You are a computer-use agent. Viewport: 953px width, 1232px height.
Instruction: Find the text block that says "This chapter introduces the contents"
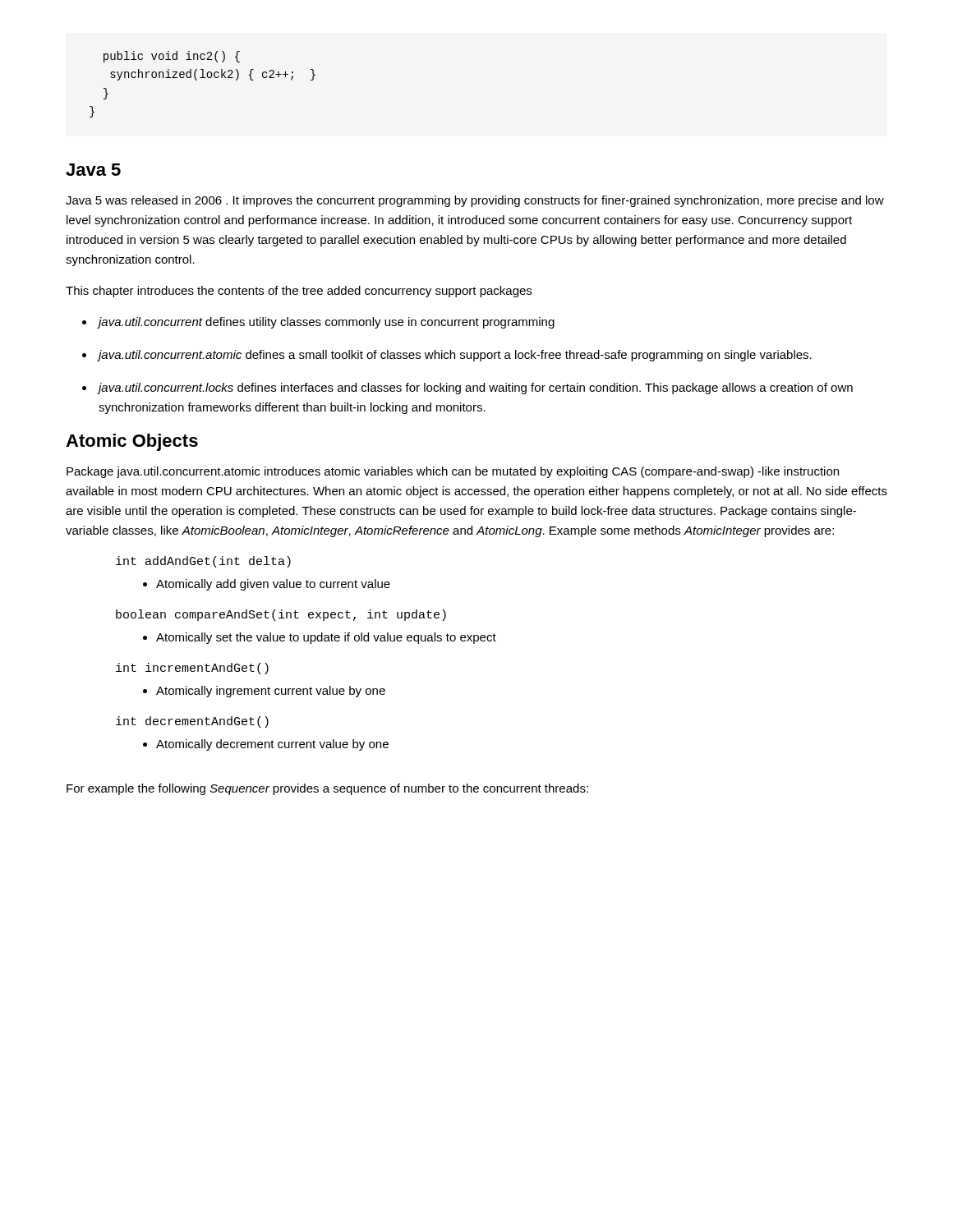476,290
